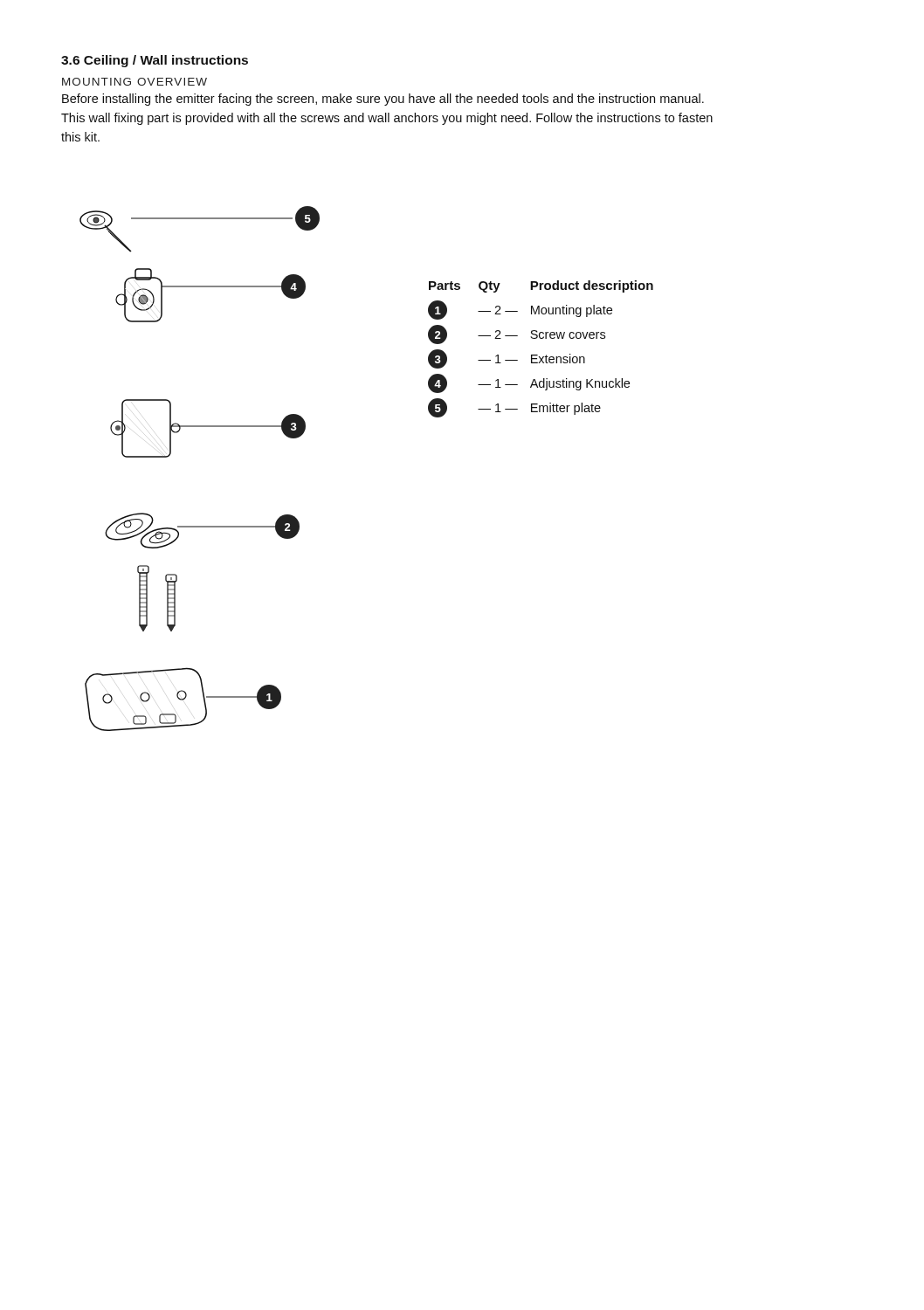Click a table

[547, 349]
